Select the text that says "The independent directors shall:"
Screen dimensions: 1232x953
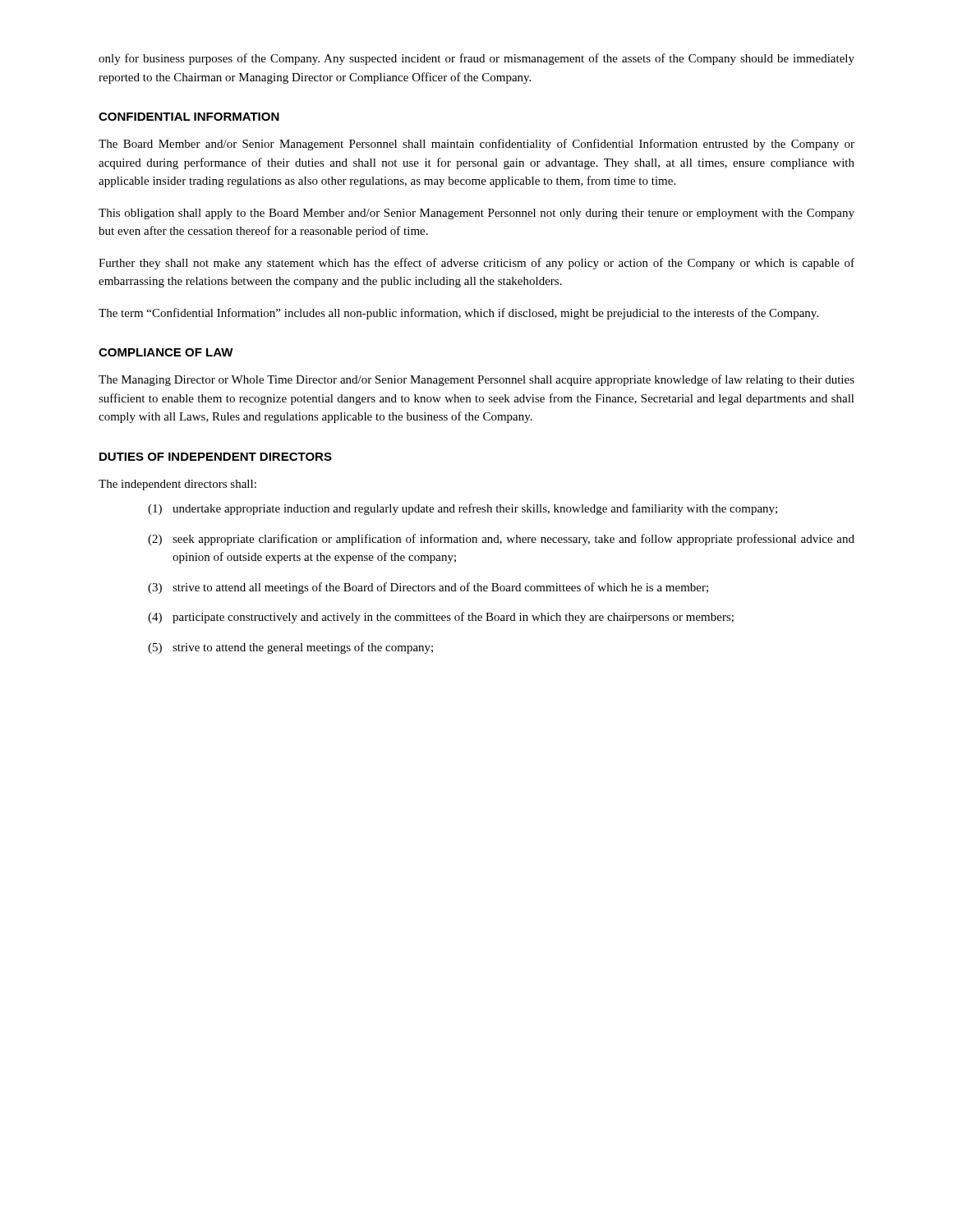pos(178,483)
